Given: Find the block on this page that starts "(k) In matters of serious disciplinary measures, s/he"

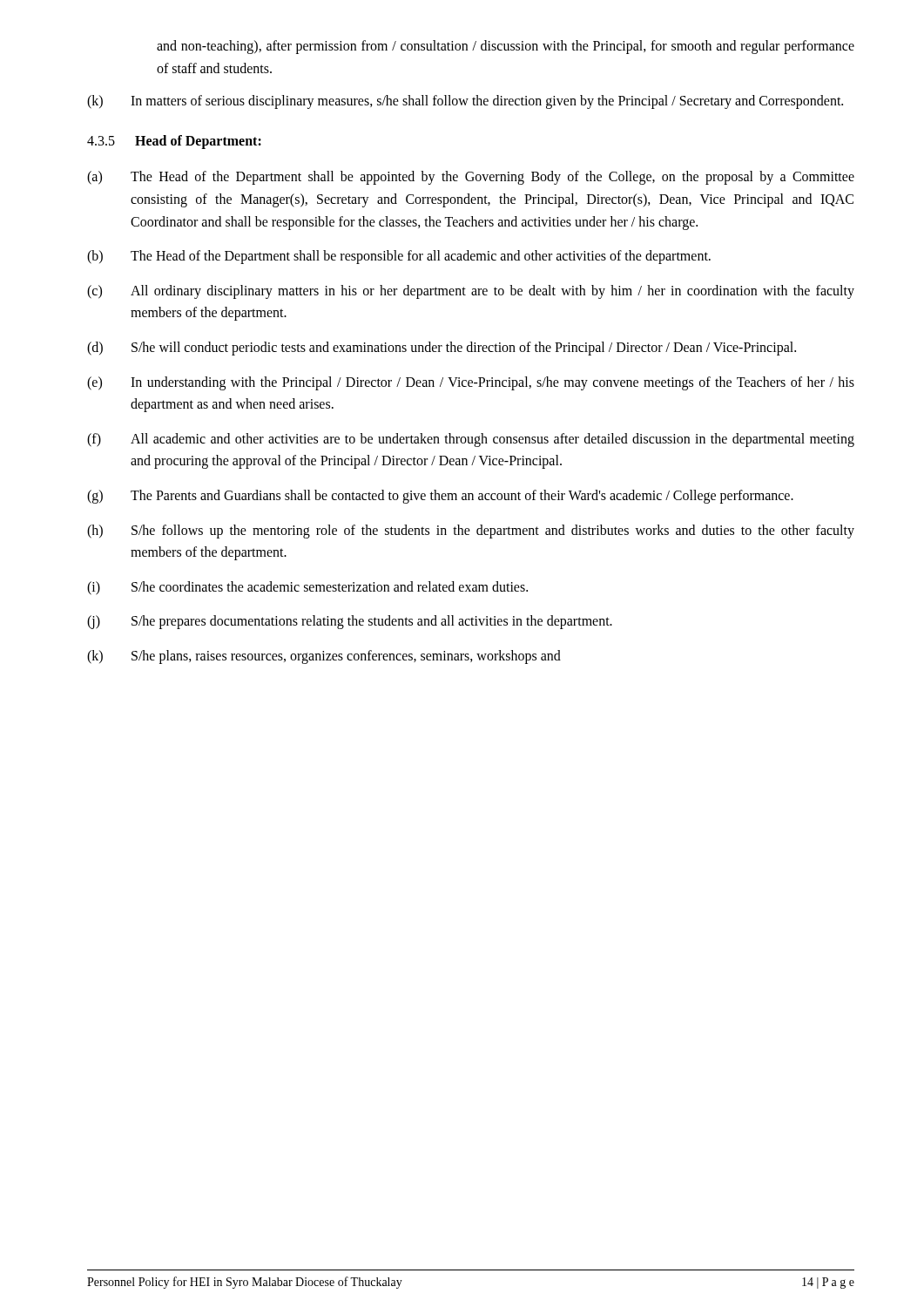Looking at the screenshot, I should (471, 101).
